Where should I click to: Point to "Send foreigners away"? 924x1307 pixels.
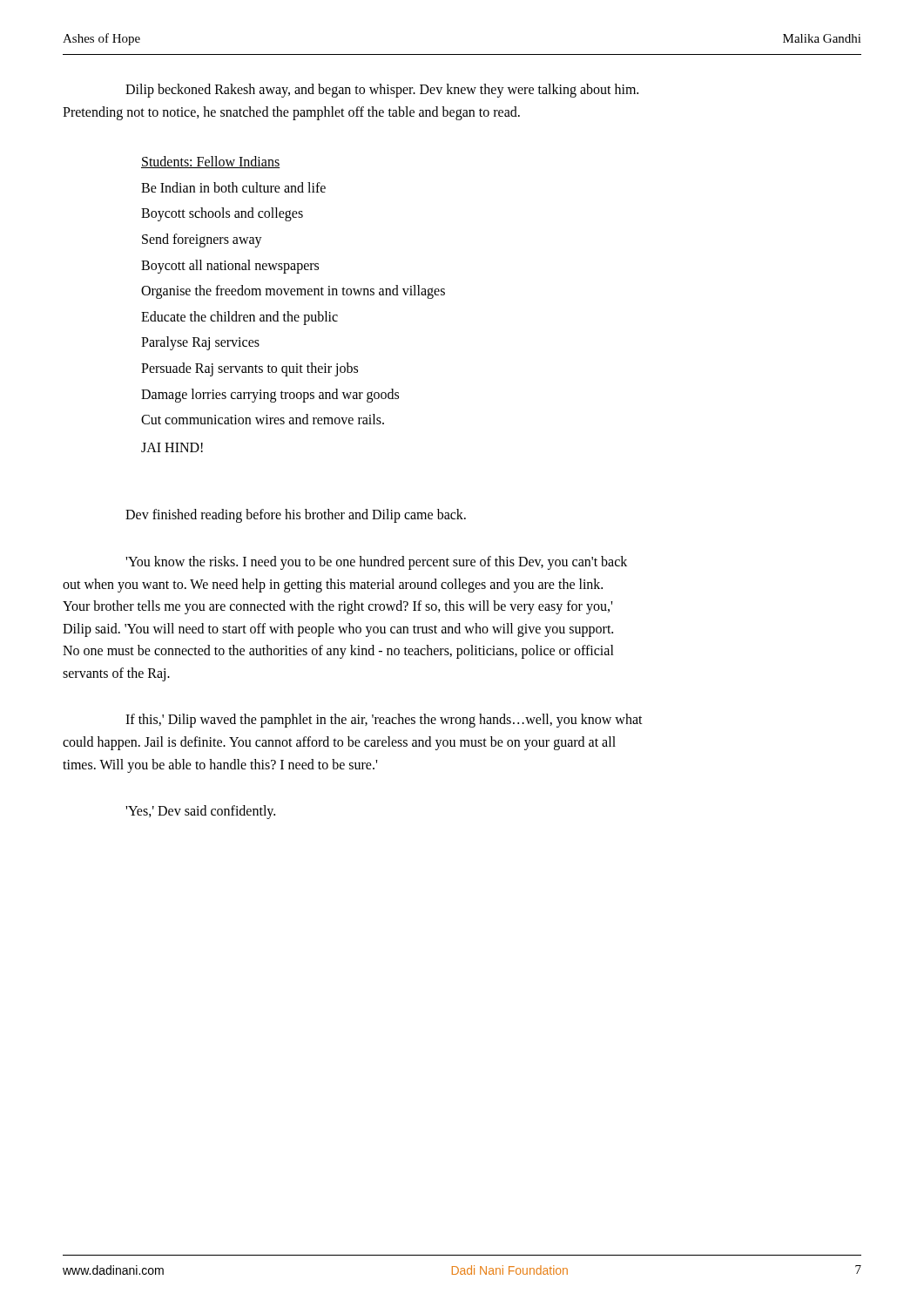[x=201, y=239]
